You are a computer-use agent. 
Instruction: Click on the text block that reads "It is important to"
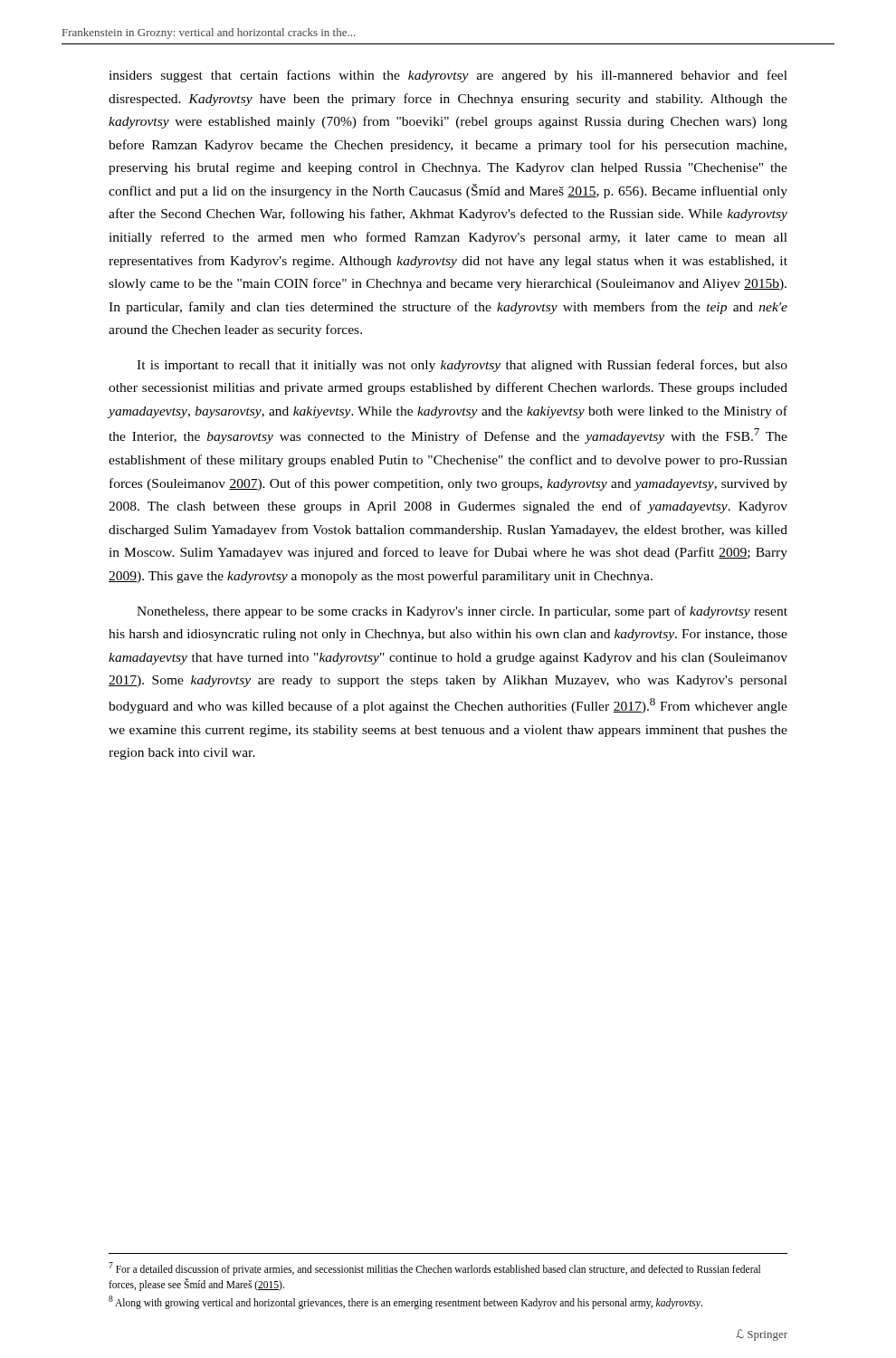click(x=448, y=470)
